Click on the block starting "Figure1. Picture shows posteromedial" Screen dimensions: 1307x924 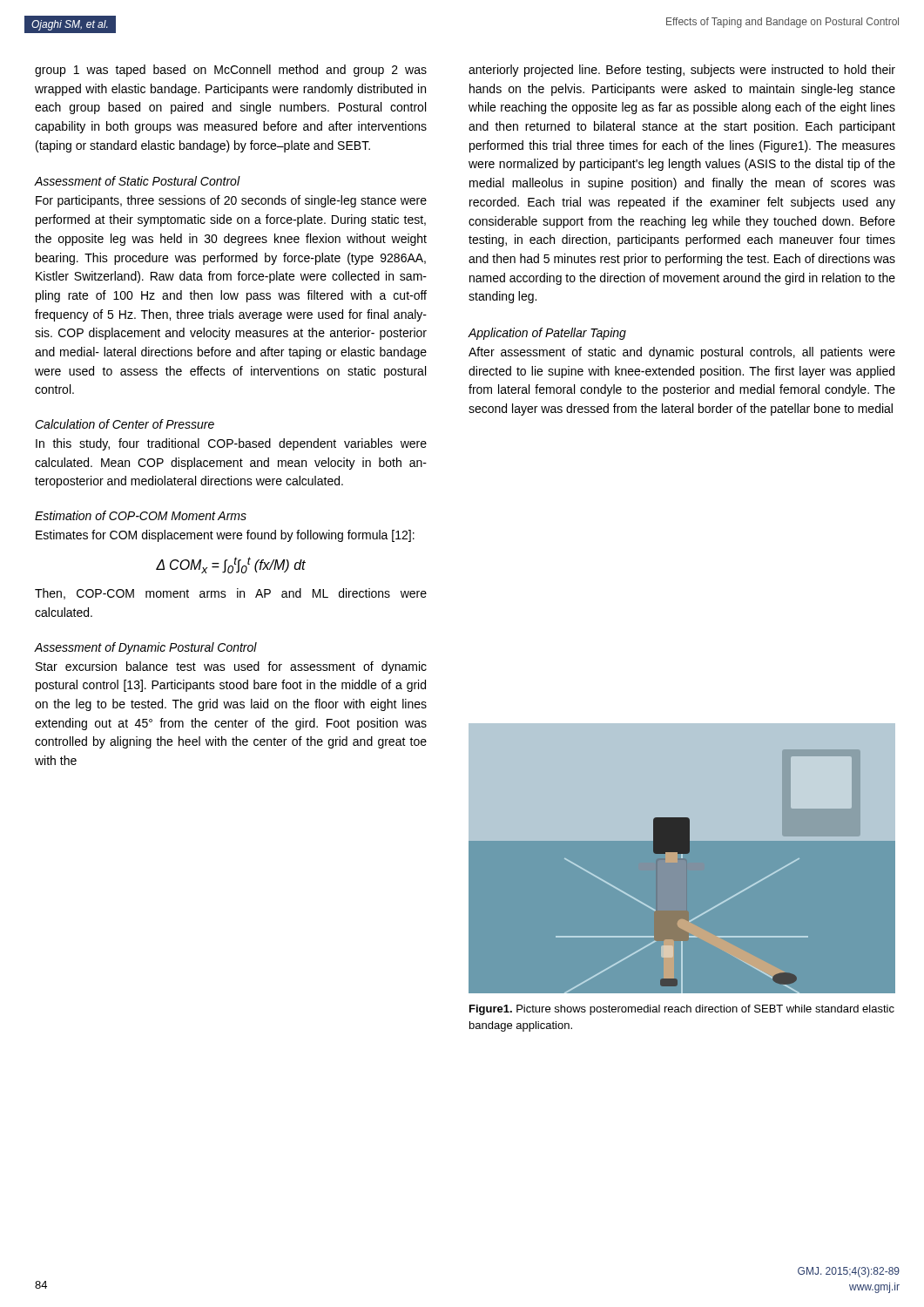coord(681,1017)
